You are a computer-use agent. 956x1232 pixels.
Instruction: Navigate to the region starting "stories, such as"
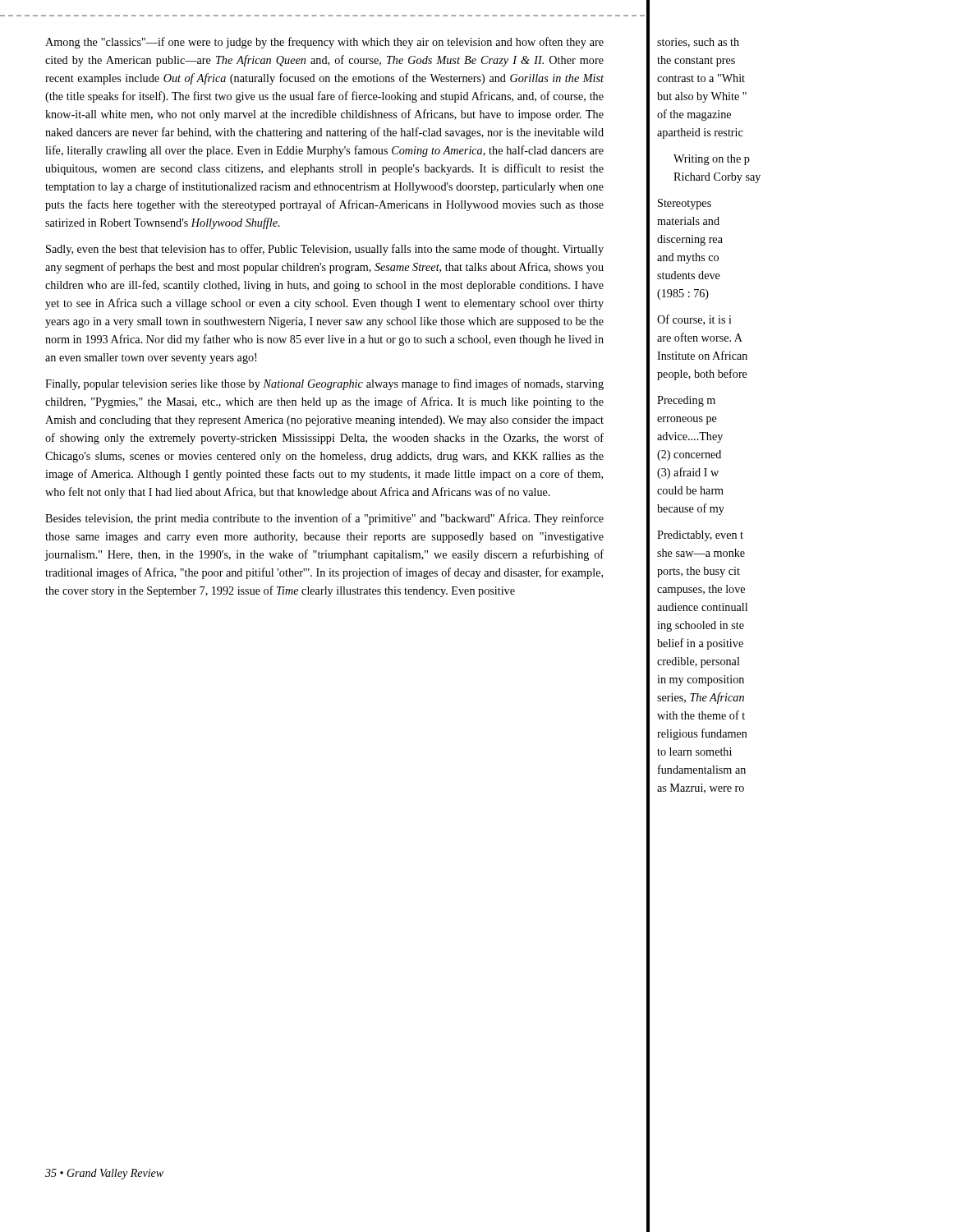tap(698, 43)
